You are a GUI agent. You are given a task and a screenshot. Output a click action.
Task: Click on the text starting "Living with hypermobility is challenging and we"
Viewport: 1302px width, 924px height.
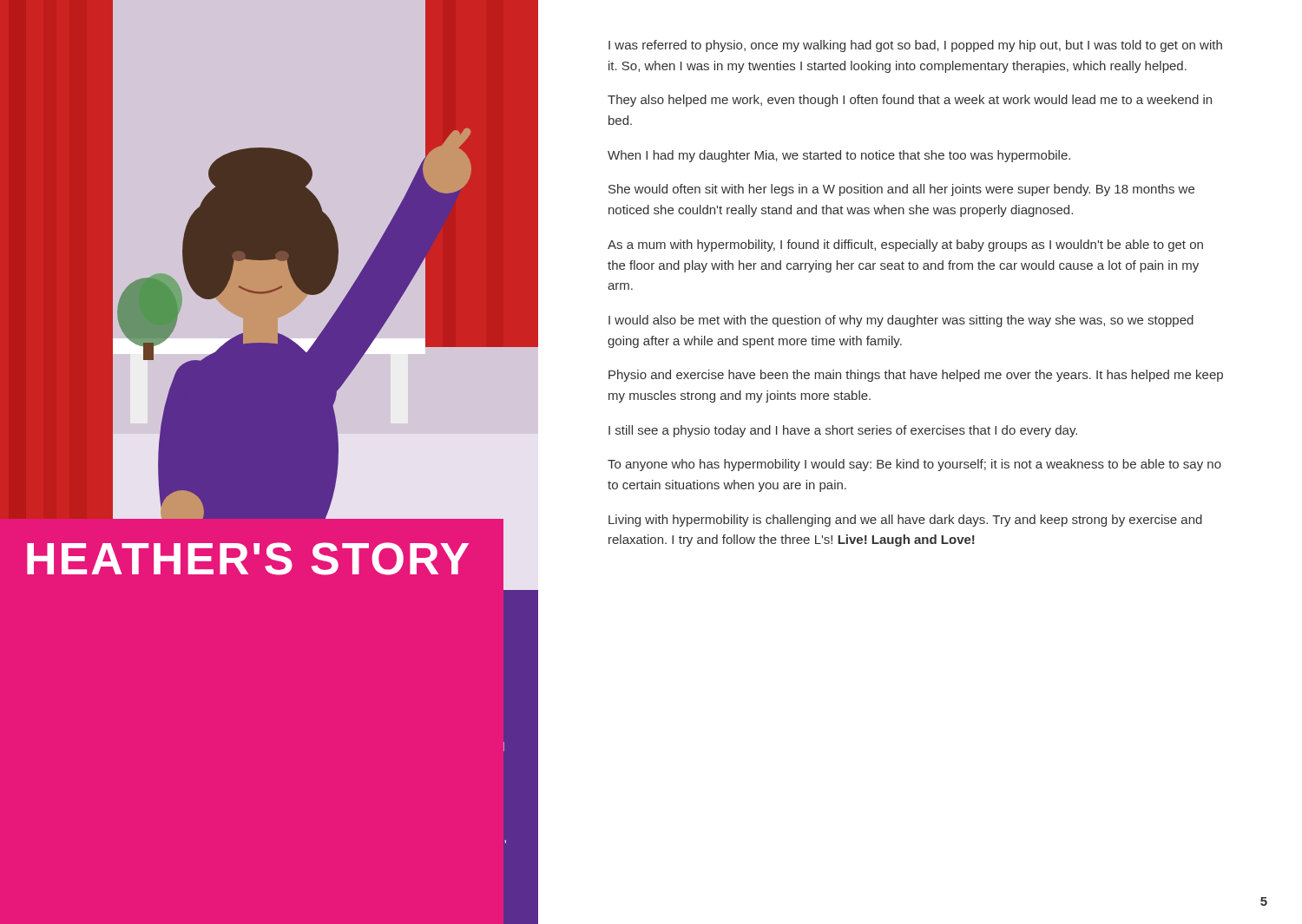click(x=905, y=529)
